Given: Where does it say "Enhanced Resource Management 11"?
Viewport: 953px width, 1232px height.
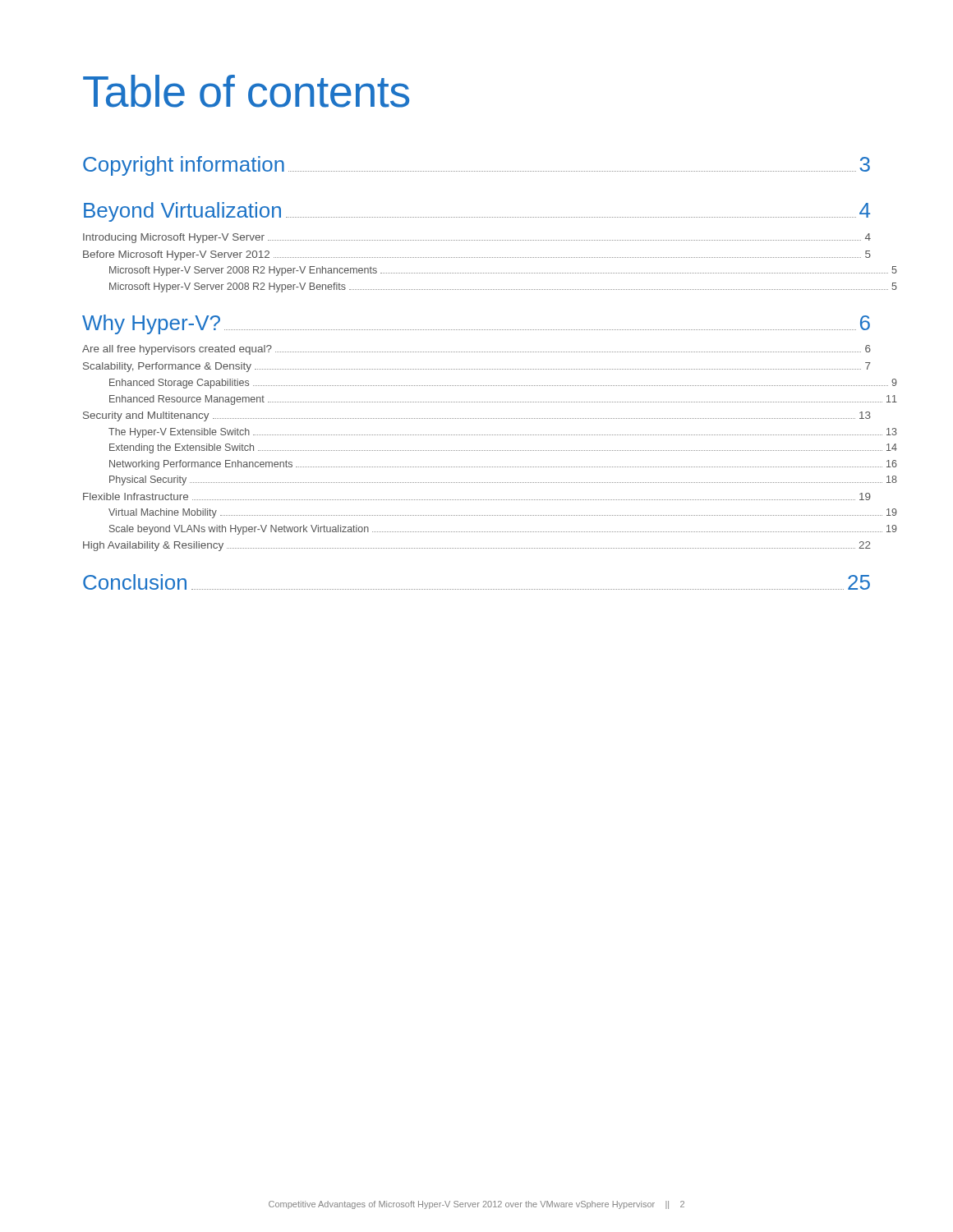Looking at the screenshot, I should (x=503, y=399).
